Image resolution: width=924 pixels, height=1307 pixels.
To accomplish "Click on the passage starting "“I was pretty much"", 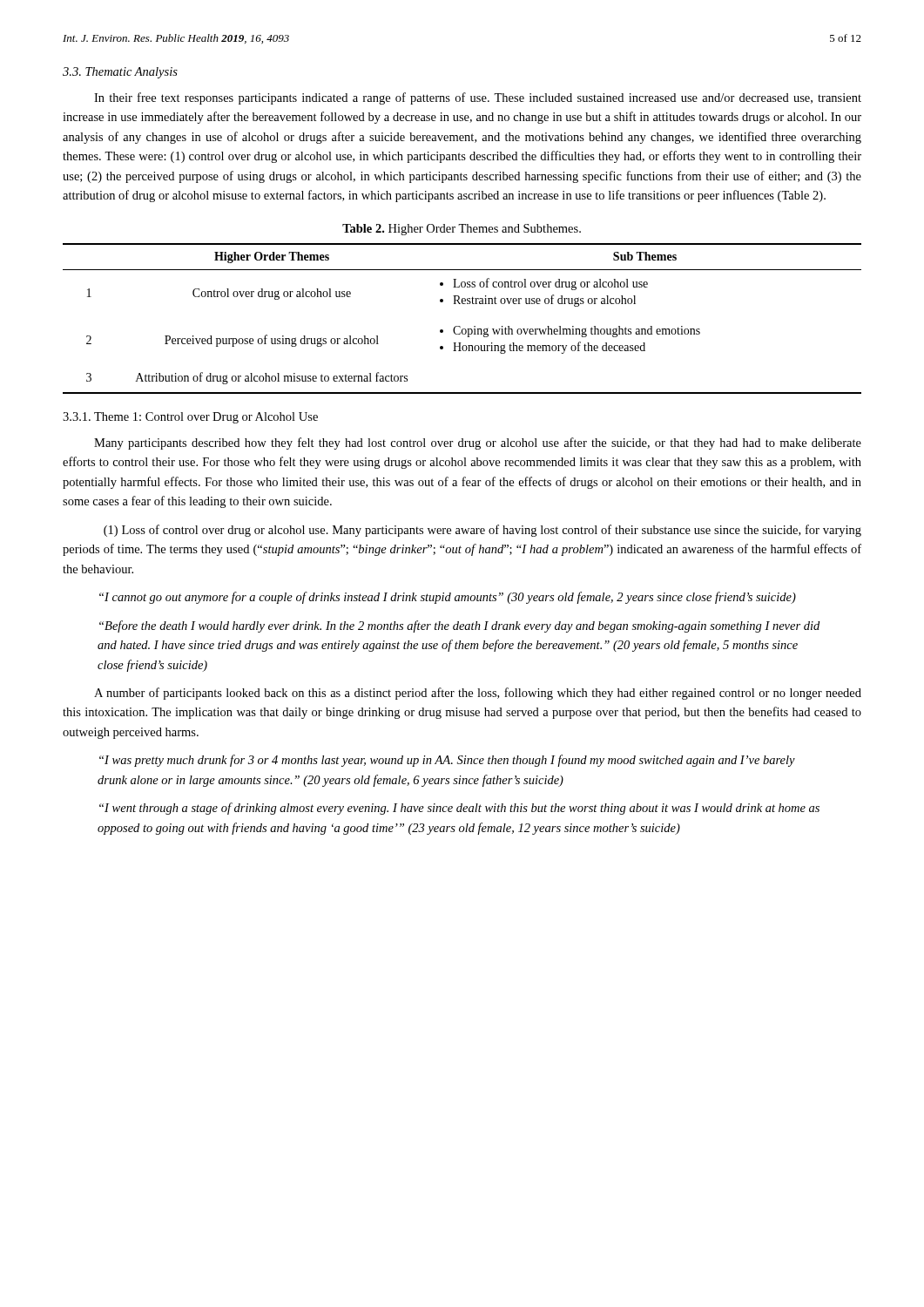I will click(x=462, y=770).
